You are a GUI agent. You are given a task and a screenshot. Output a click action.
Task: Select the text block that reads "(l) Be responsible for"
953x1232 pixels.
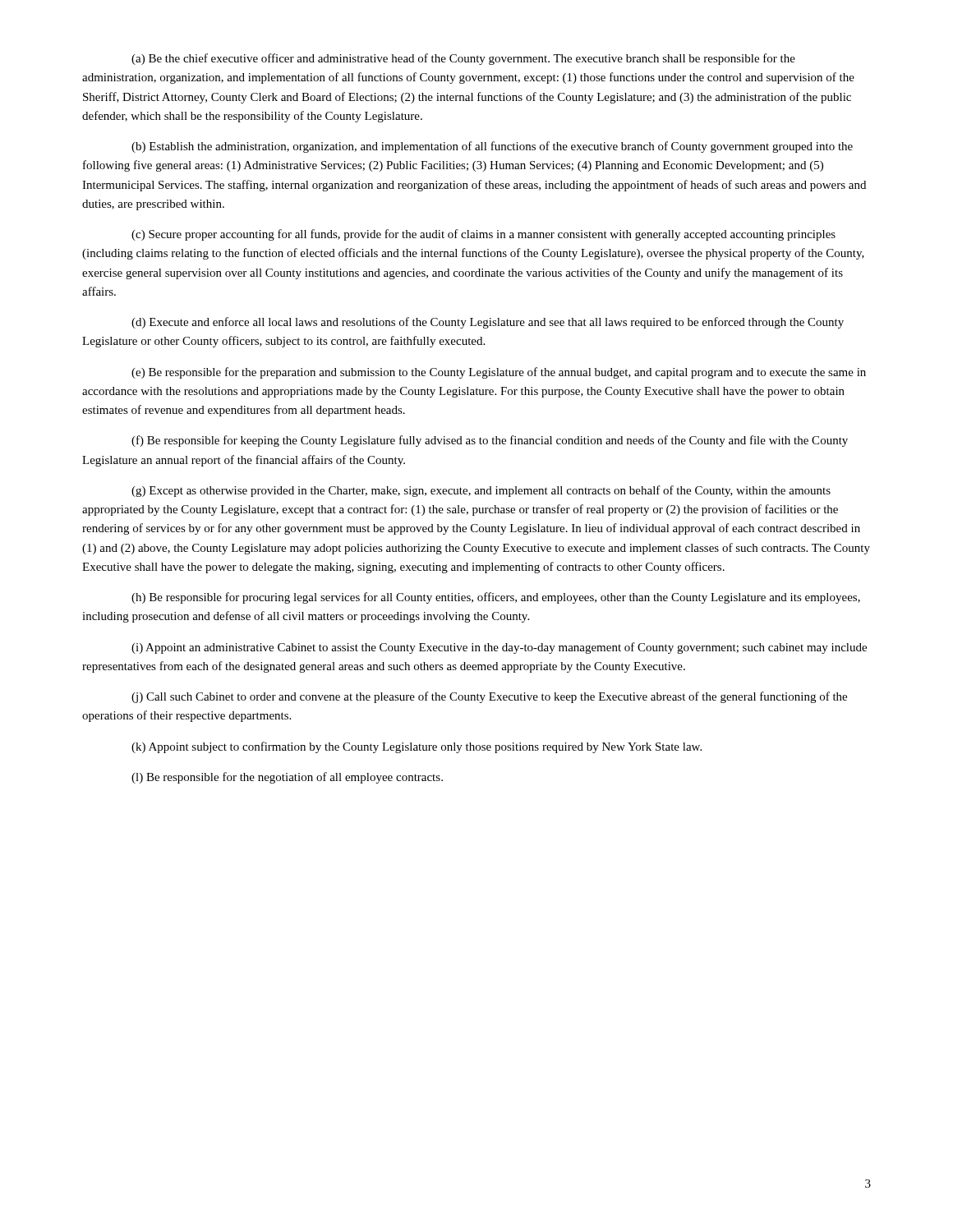click(287, 777)
